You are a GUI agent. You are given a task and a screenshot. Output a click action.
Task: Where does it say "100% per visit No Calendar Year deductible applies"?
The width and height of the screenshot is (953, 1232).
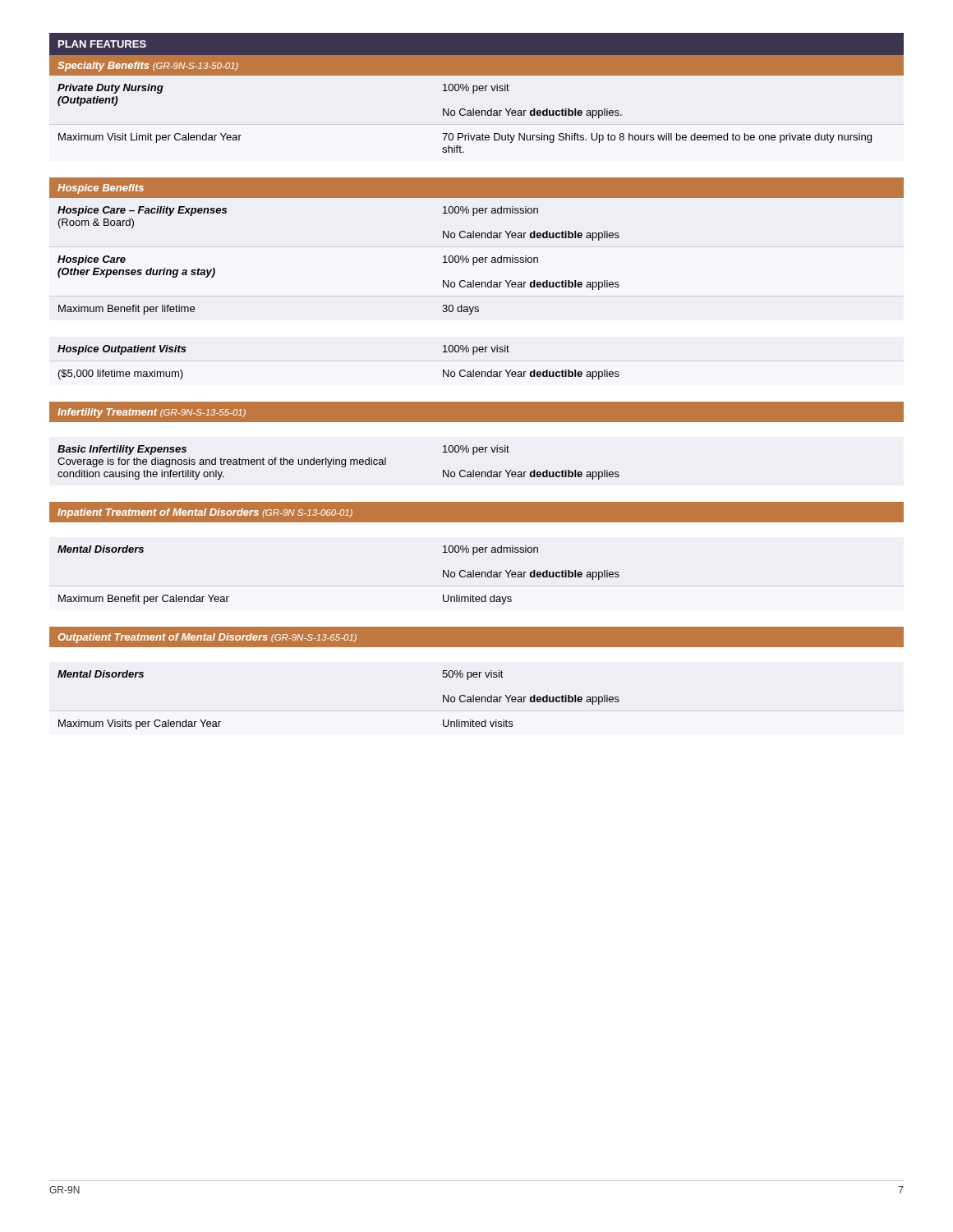click(531, 461)
